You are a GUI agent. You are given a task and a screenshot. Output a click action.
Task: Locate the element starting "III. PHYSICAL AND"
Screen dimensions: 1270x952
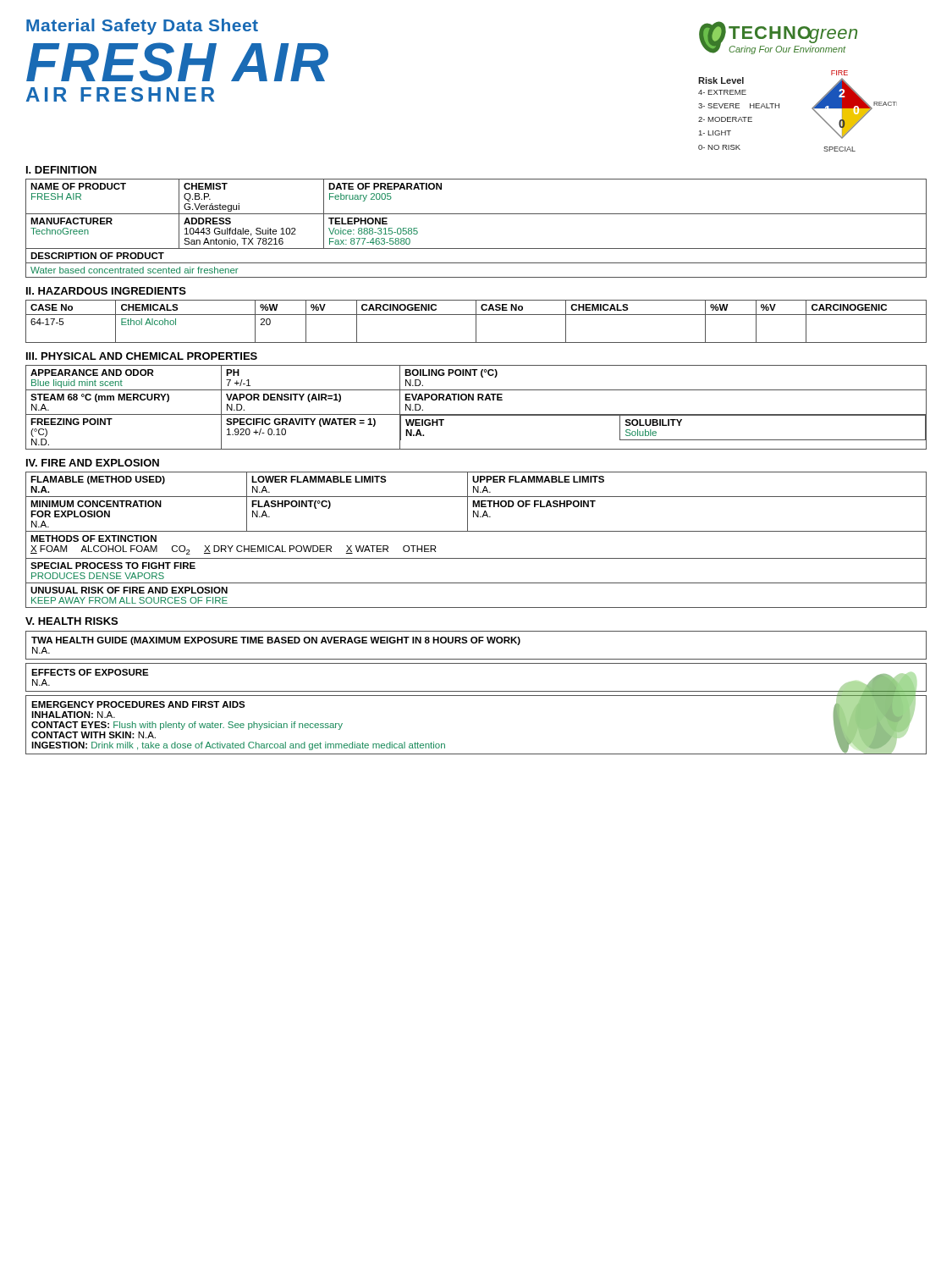coord(141,356)
